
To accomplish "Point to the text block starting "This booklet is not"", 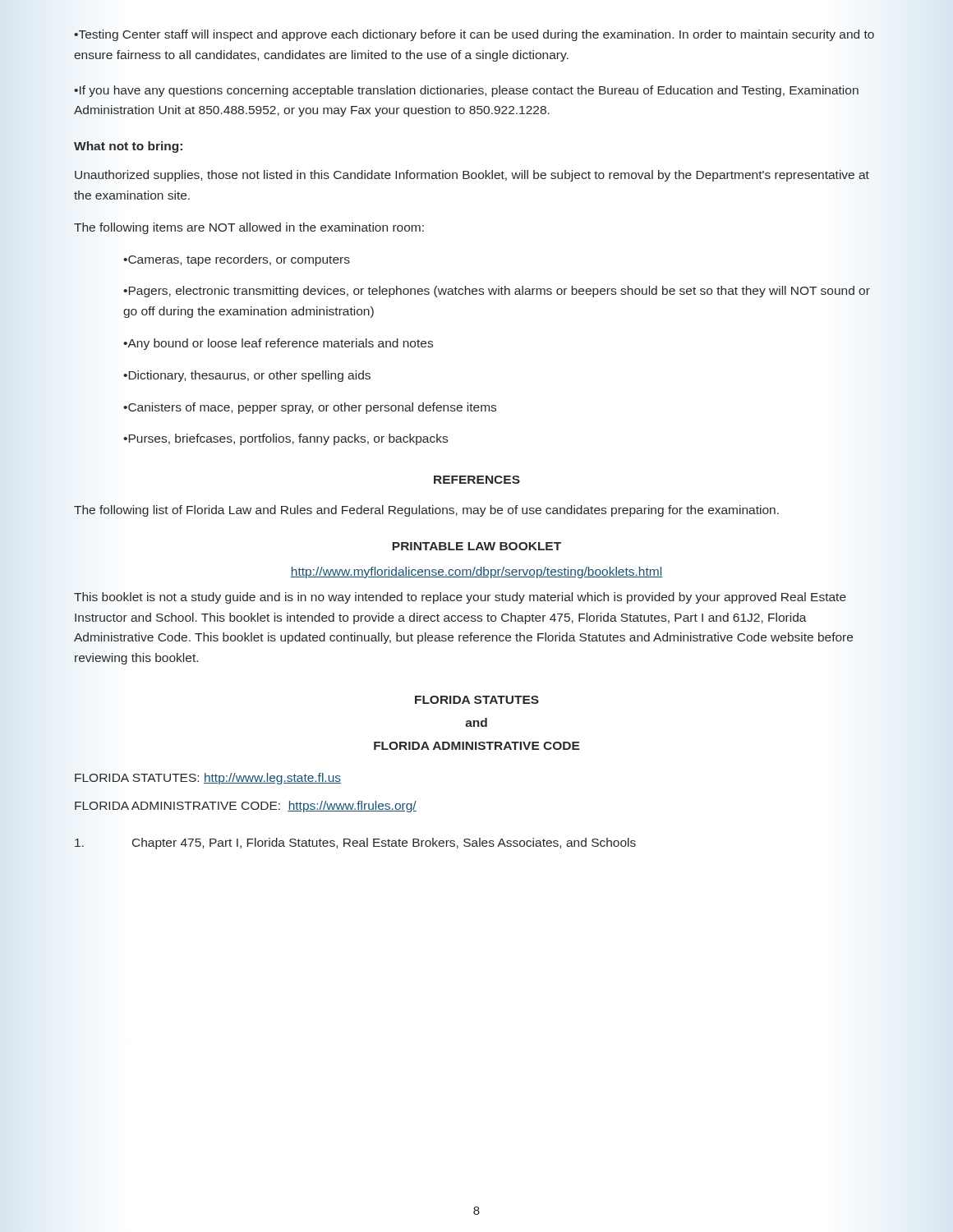I will click(x=464, y=627).
